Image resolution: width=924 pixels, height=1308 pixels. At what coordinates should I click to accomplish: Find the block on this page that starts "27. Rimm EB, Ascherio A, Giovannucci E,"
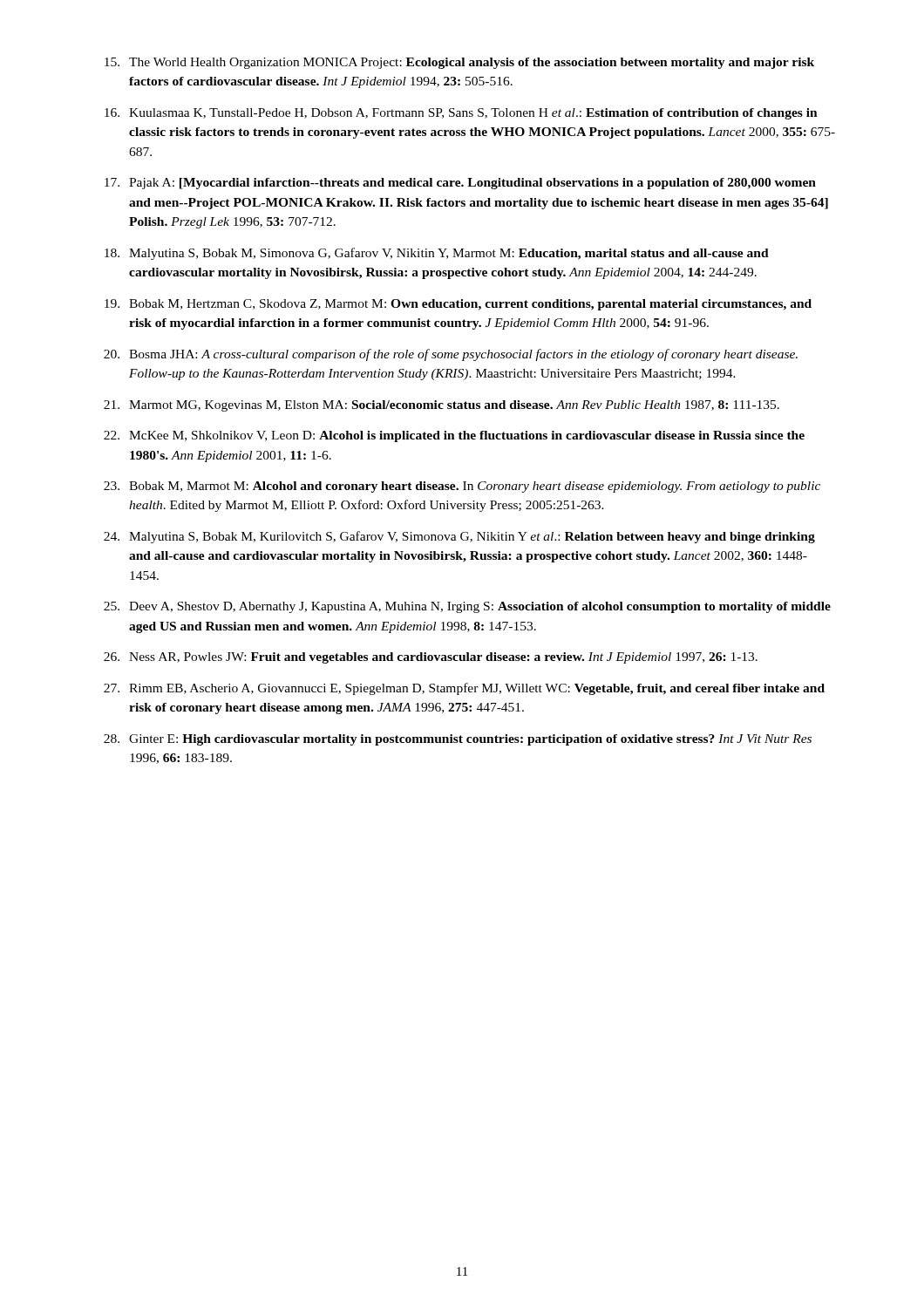462,698
